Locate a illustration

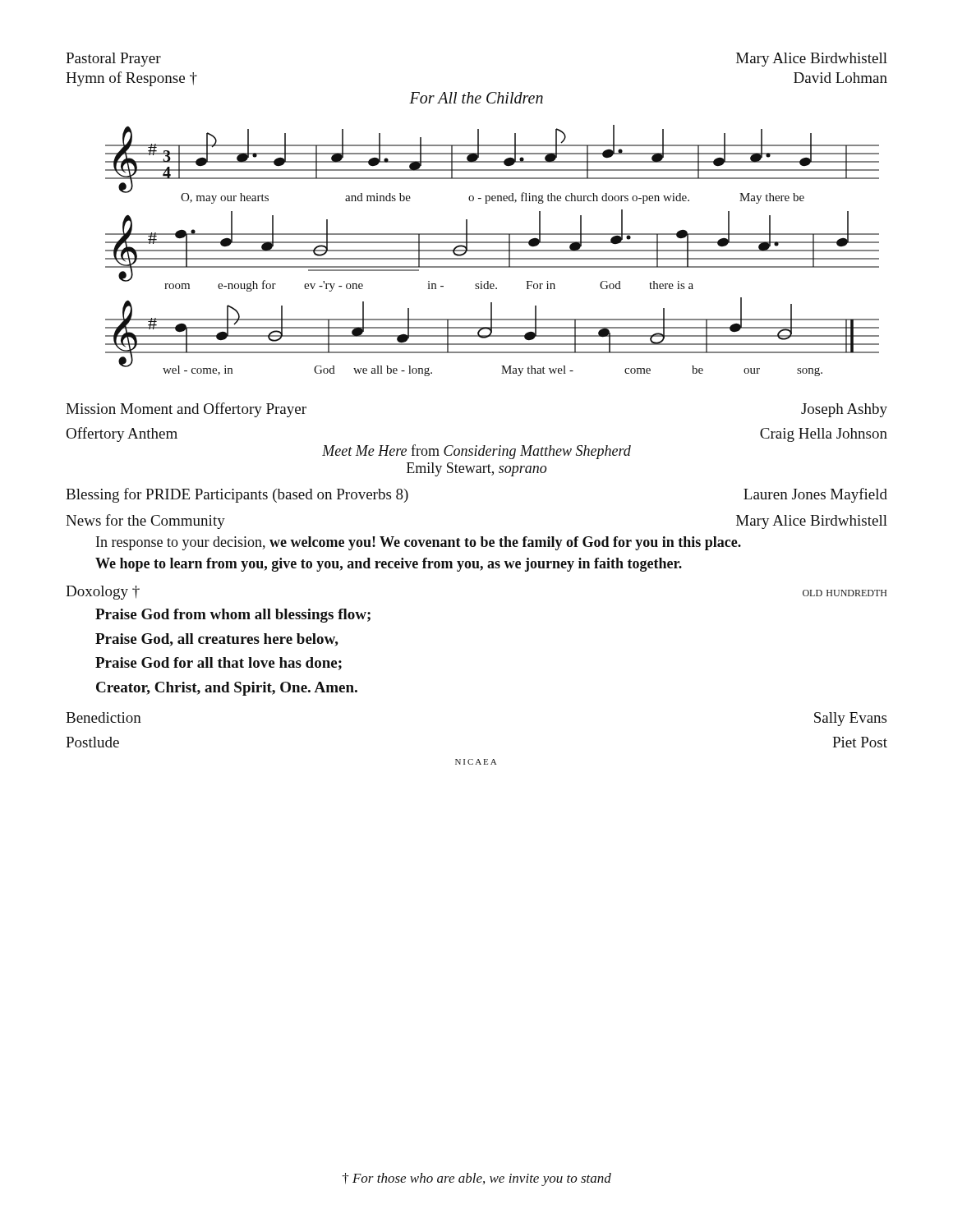(x=476, y=252)
